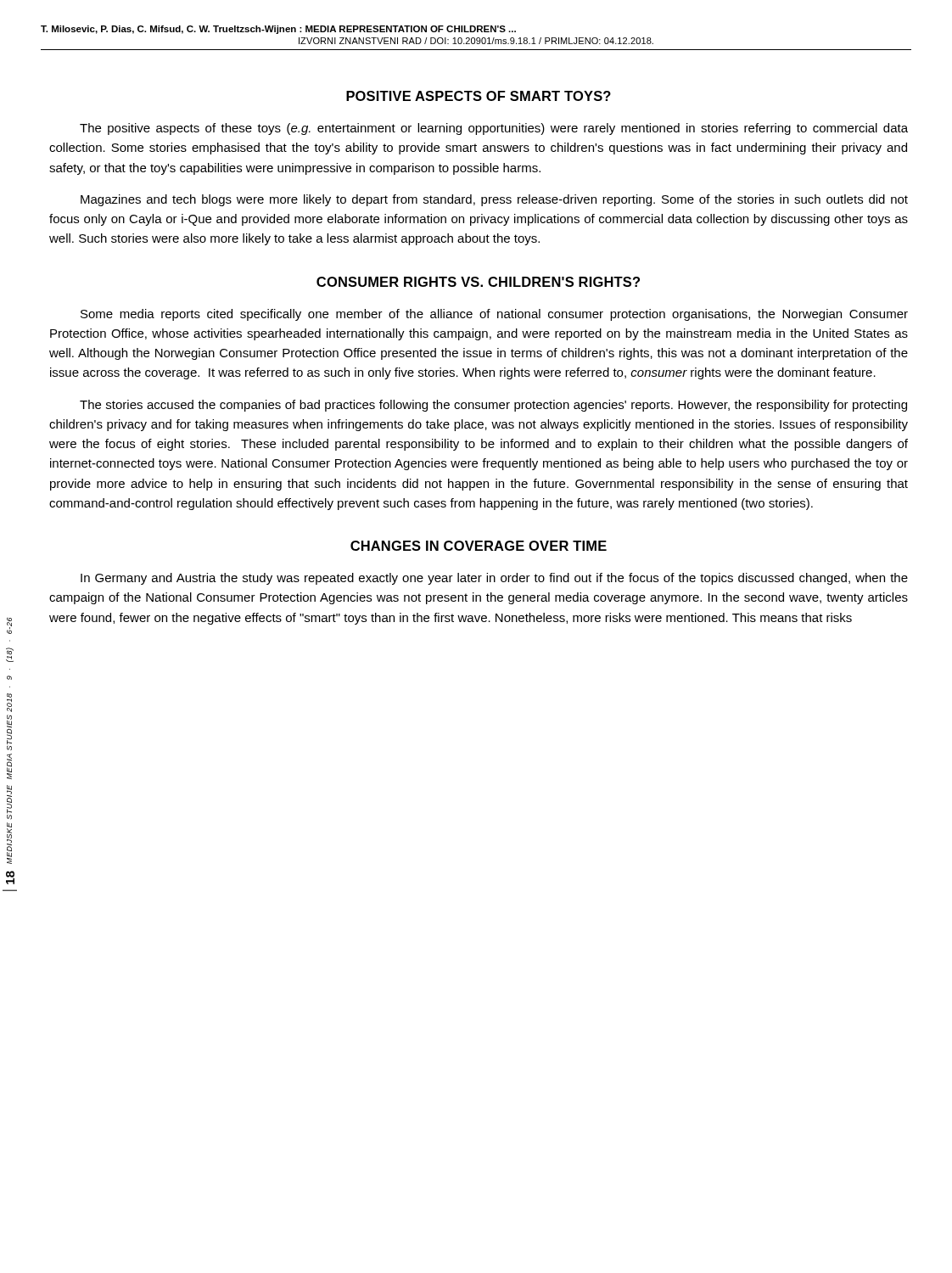The image size is (952, 1273).
Task: Locate the text block that says "The stories accused"
Action: tap(479, 453)
